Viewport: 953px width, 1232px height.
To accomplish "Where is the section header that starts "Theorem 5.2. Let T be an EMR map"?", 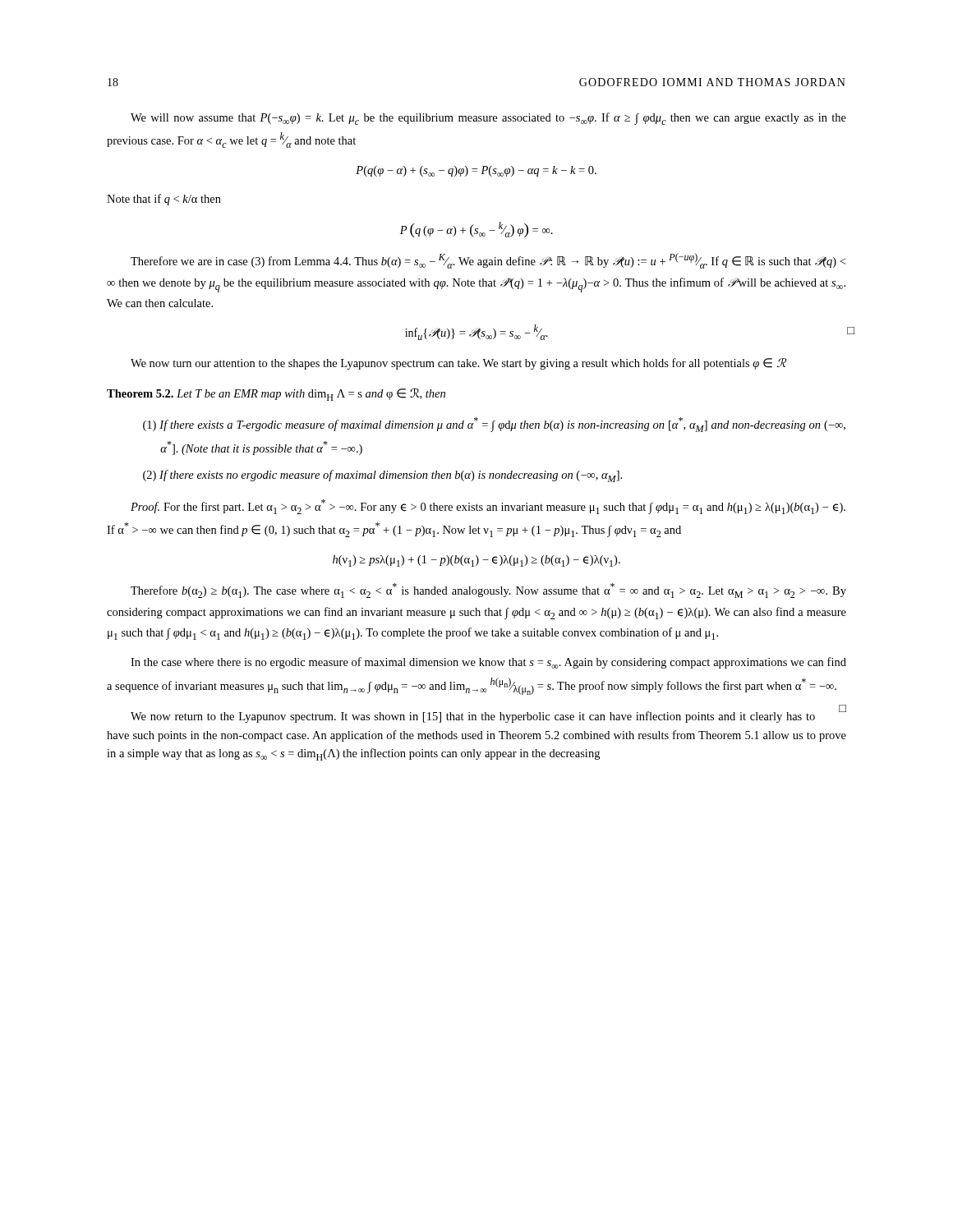I will [276, 394].
